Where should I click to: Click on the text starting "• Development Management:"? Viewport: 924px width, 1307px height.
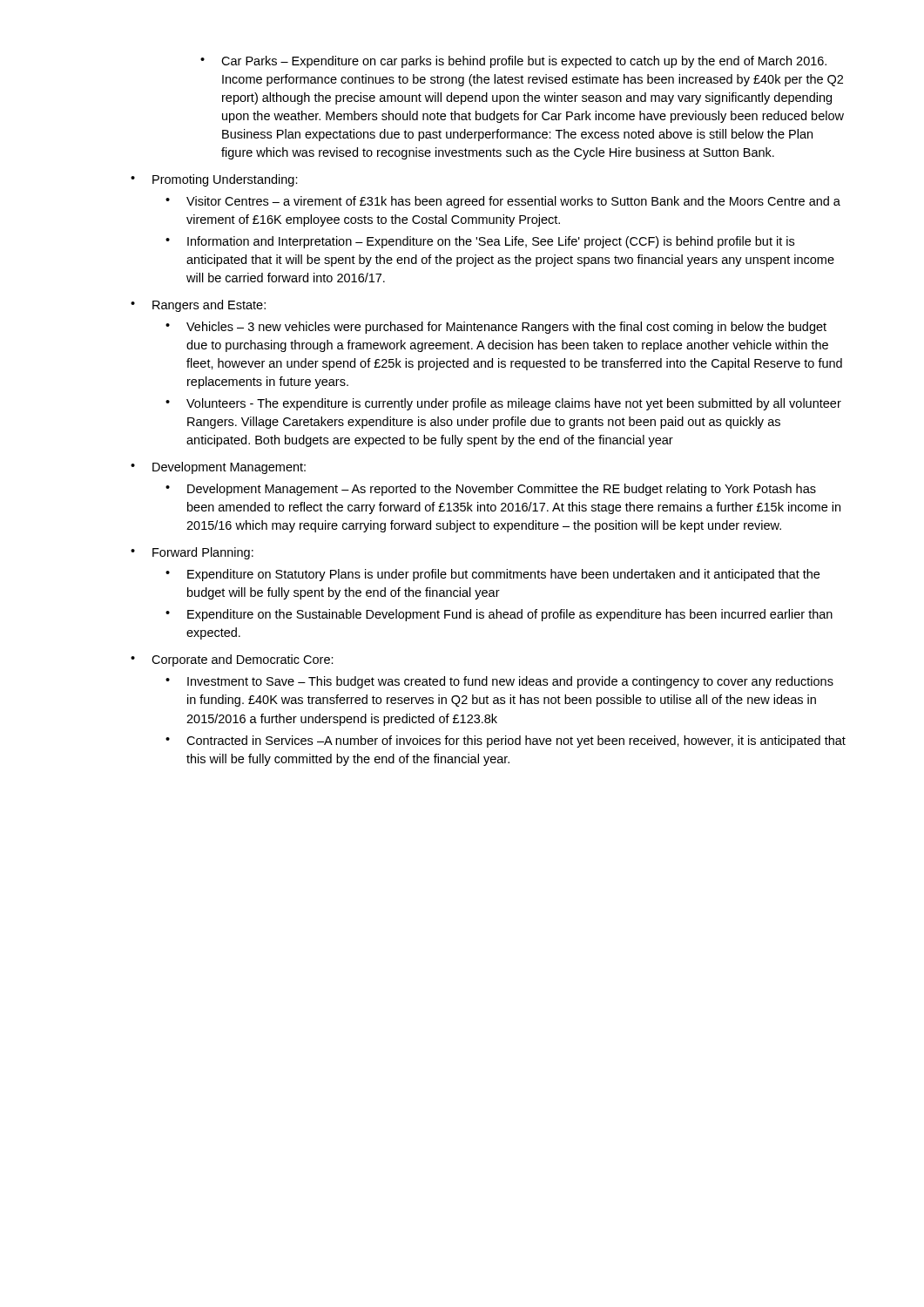tap(218, 468)
